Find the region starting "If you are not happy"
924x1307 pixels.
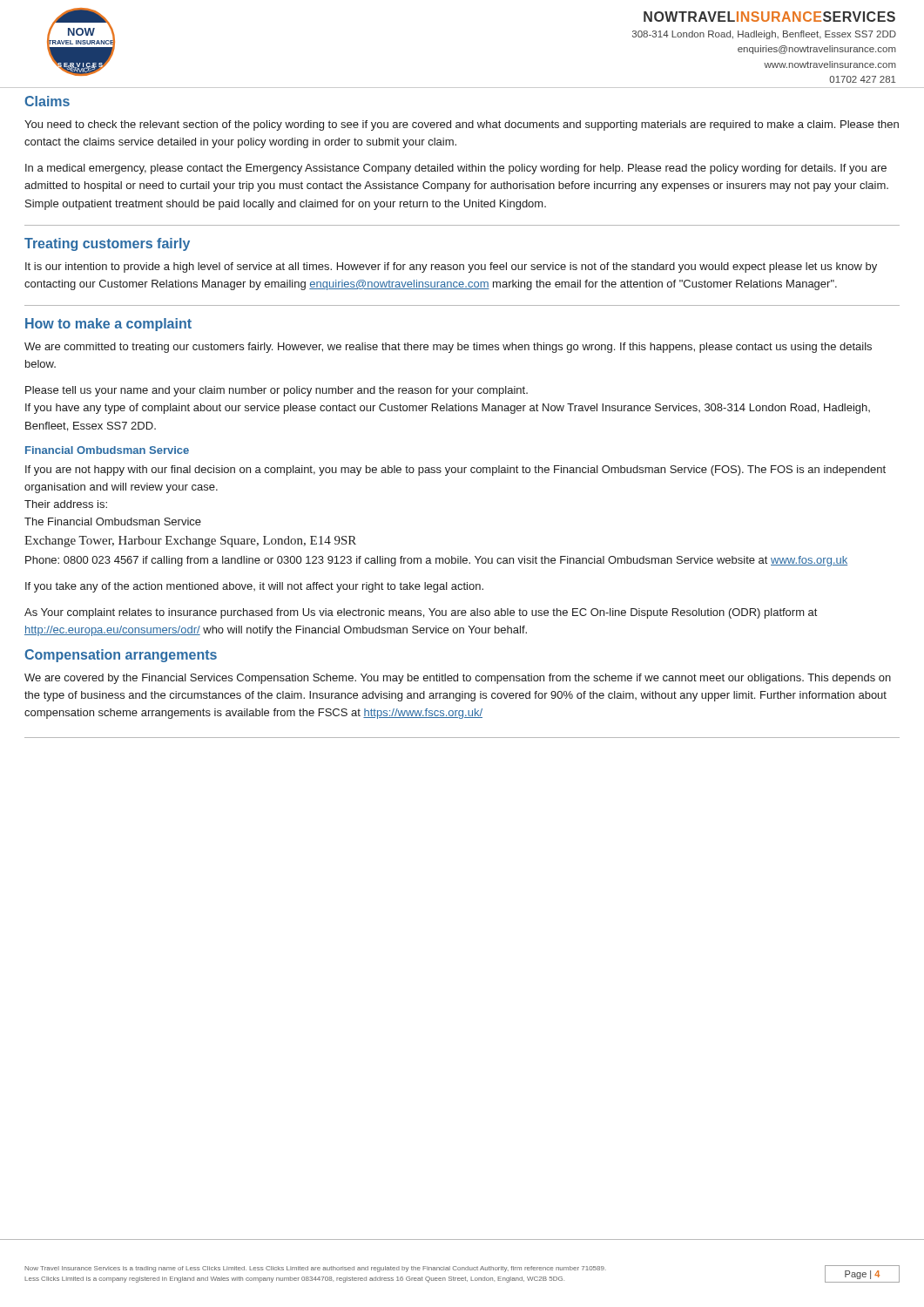pyautogui.click(x=455, y=471)
